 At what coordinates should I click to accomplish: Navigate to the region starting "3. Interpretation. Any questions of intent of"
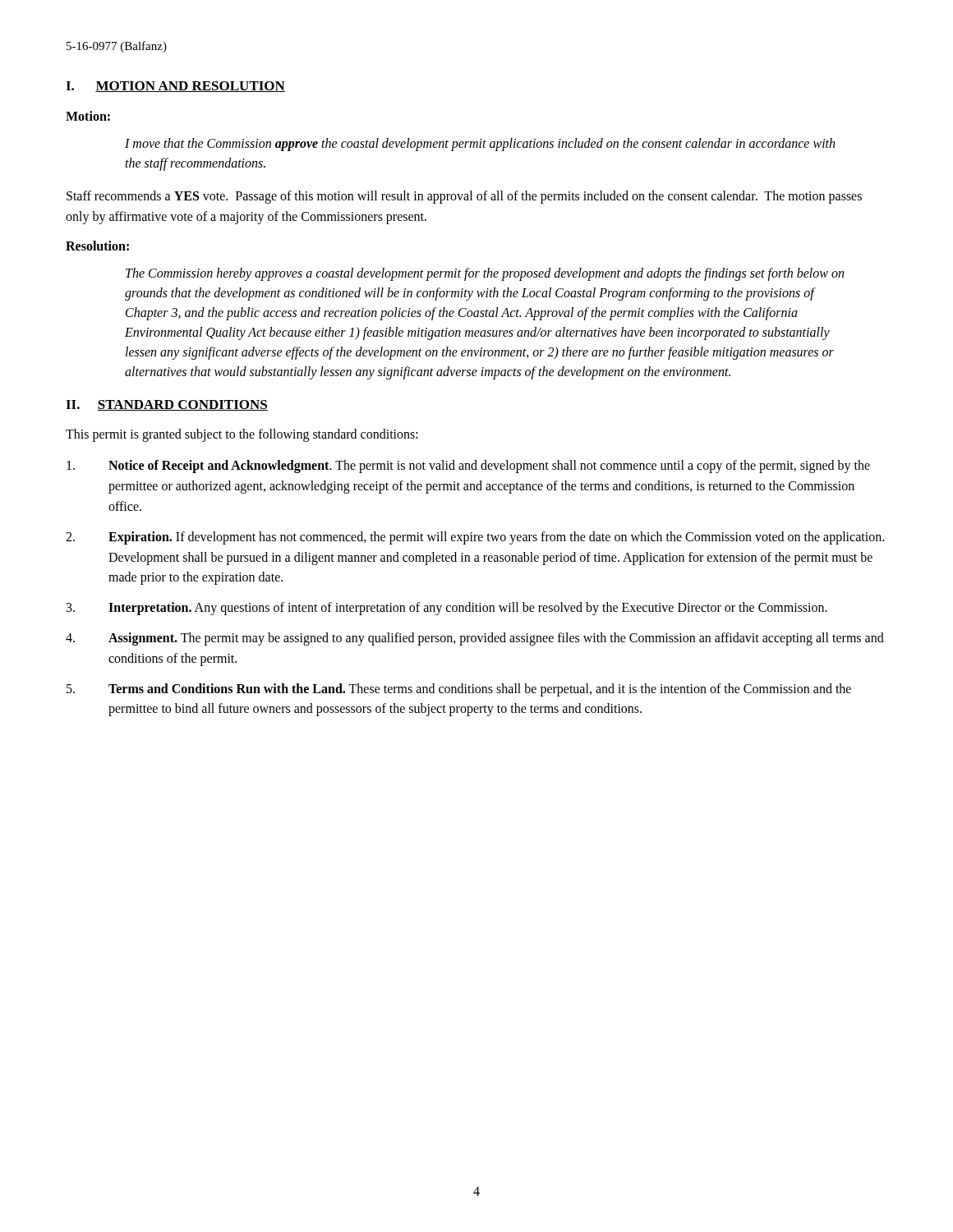[x=476, y=608]
